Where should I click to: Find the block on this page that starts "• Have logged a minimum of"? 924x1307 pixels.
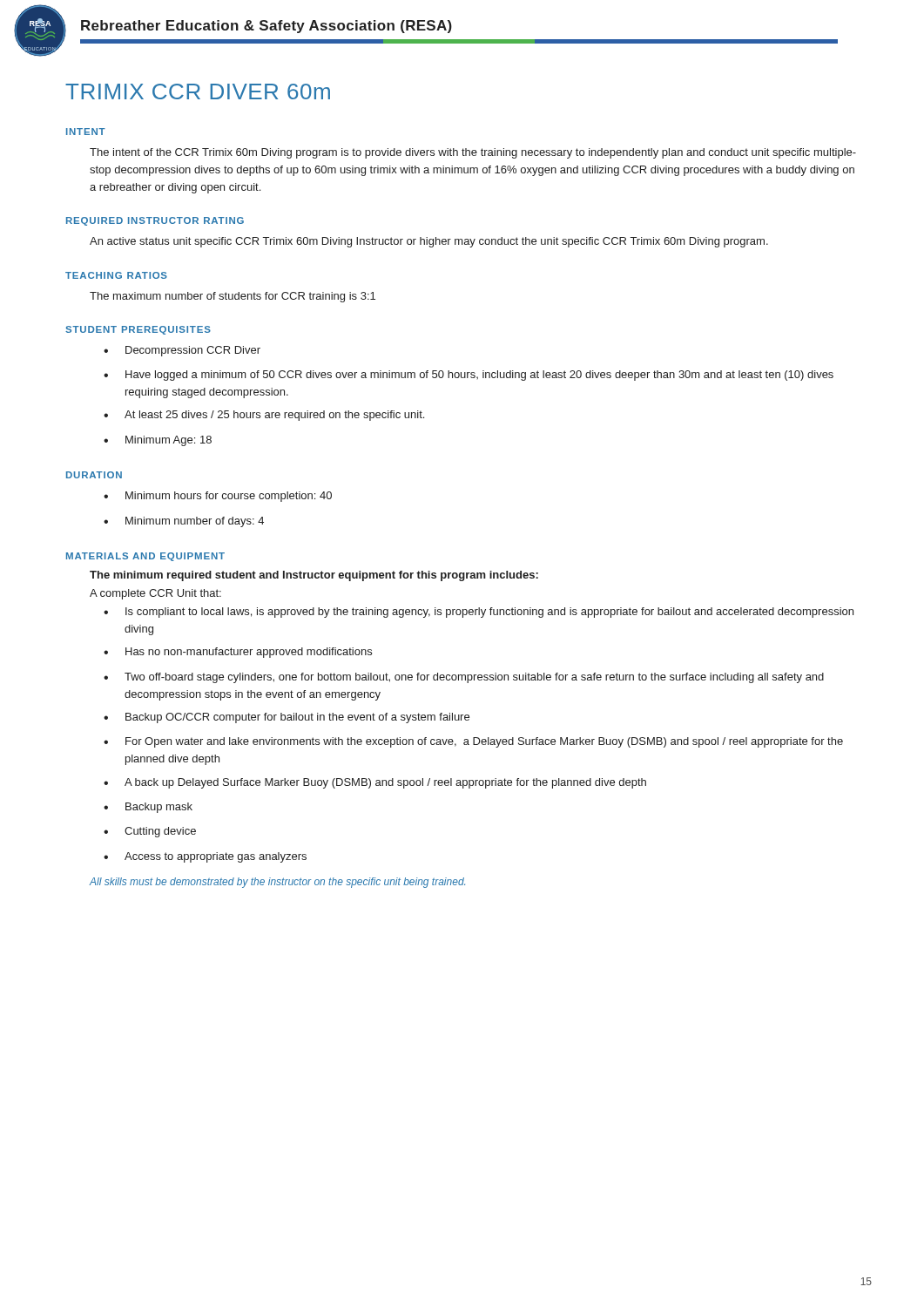coord(481,384)
